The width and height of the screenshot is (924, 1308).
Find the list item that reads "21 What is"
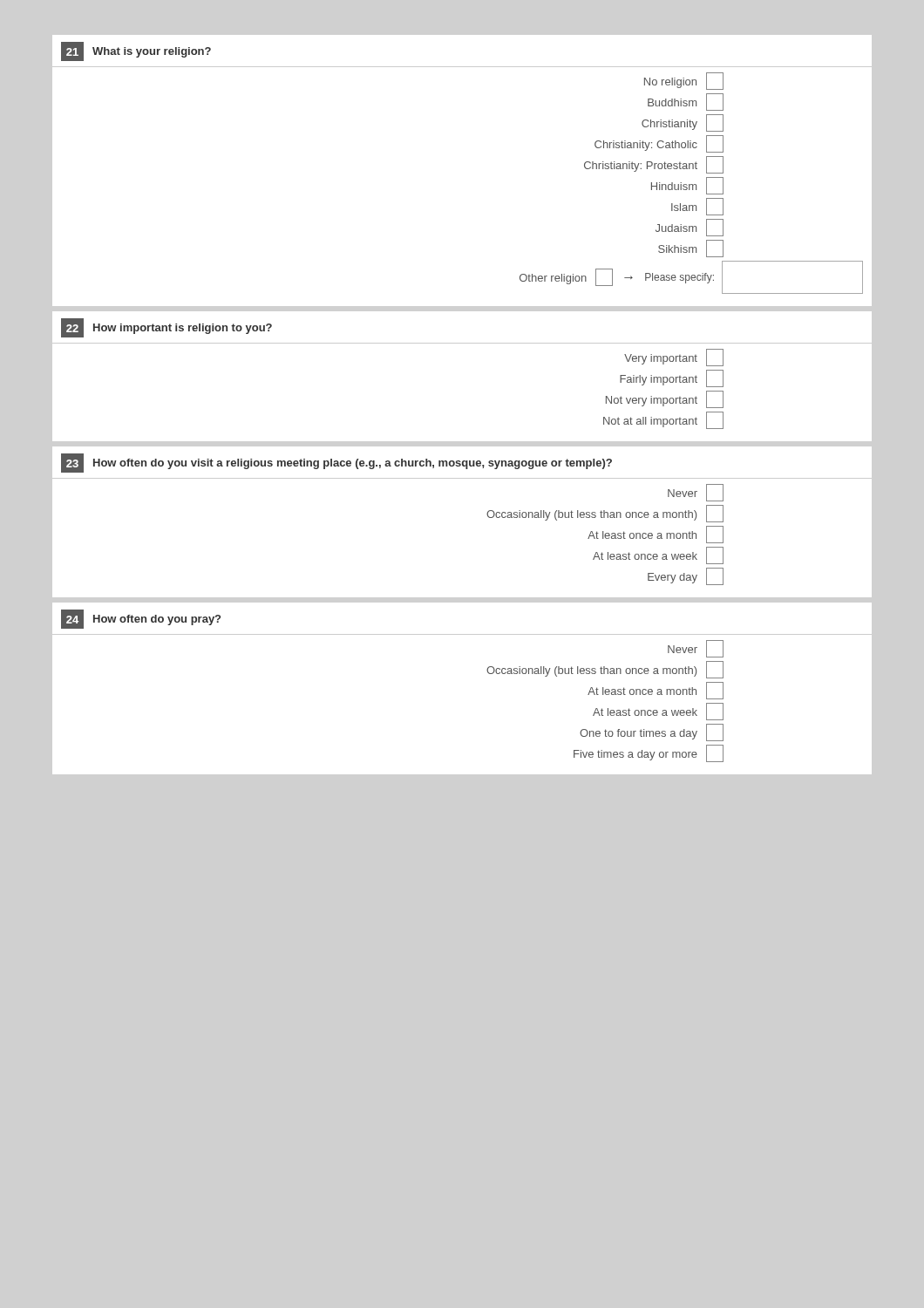(136, 51)
